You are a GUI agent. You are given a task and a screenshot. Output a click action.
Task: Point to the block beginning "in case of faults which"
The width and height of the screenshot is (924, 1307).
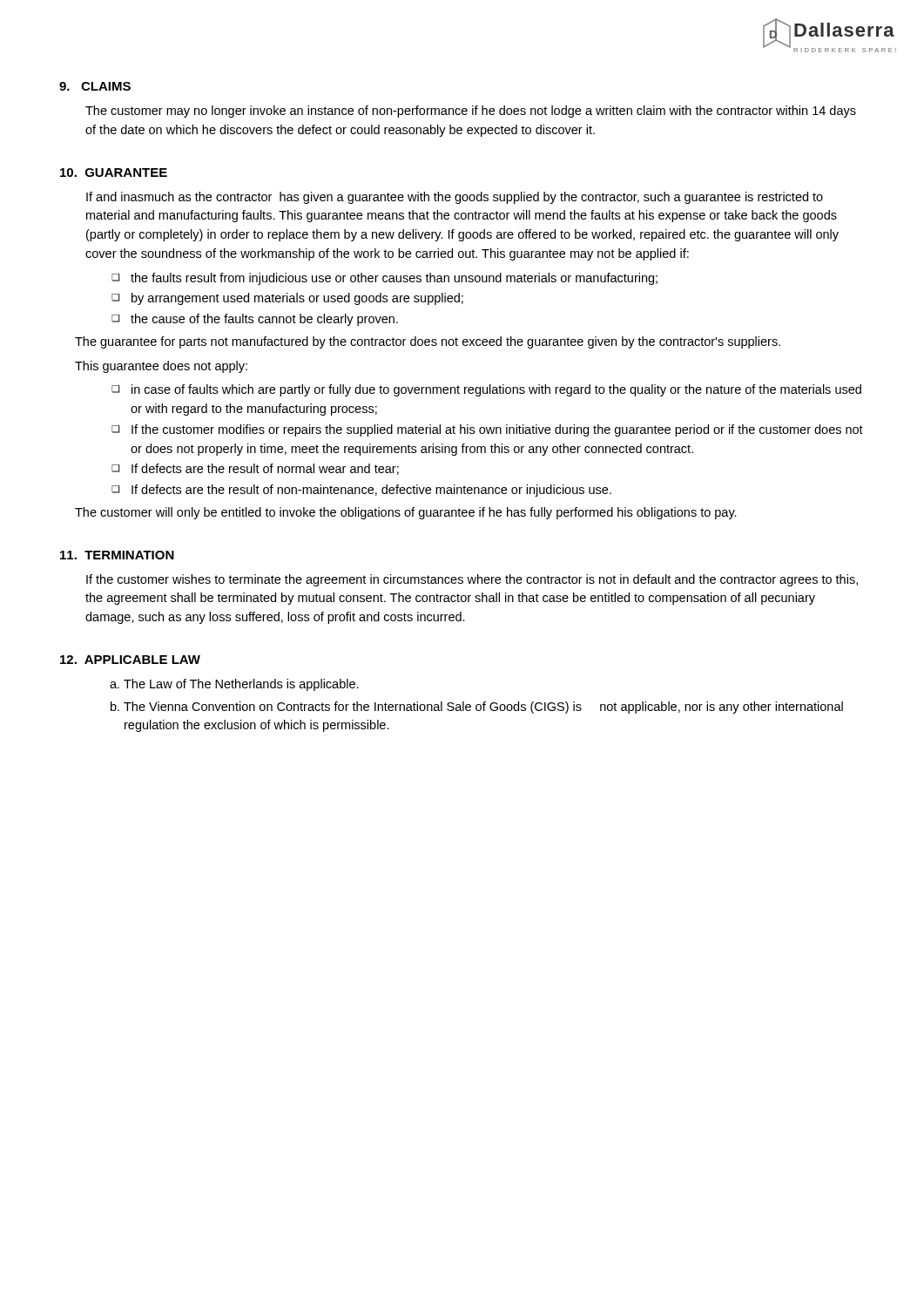(496, 399)
